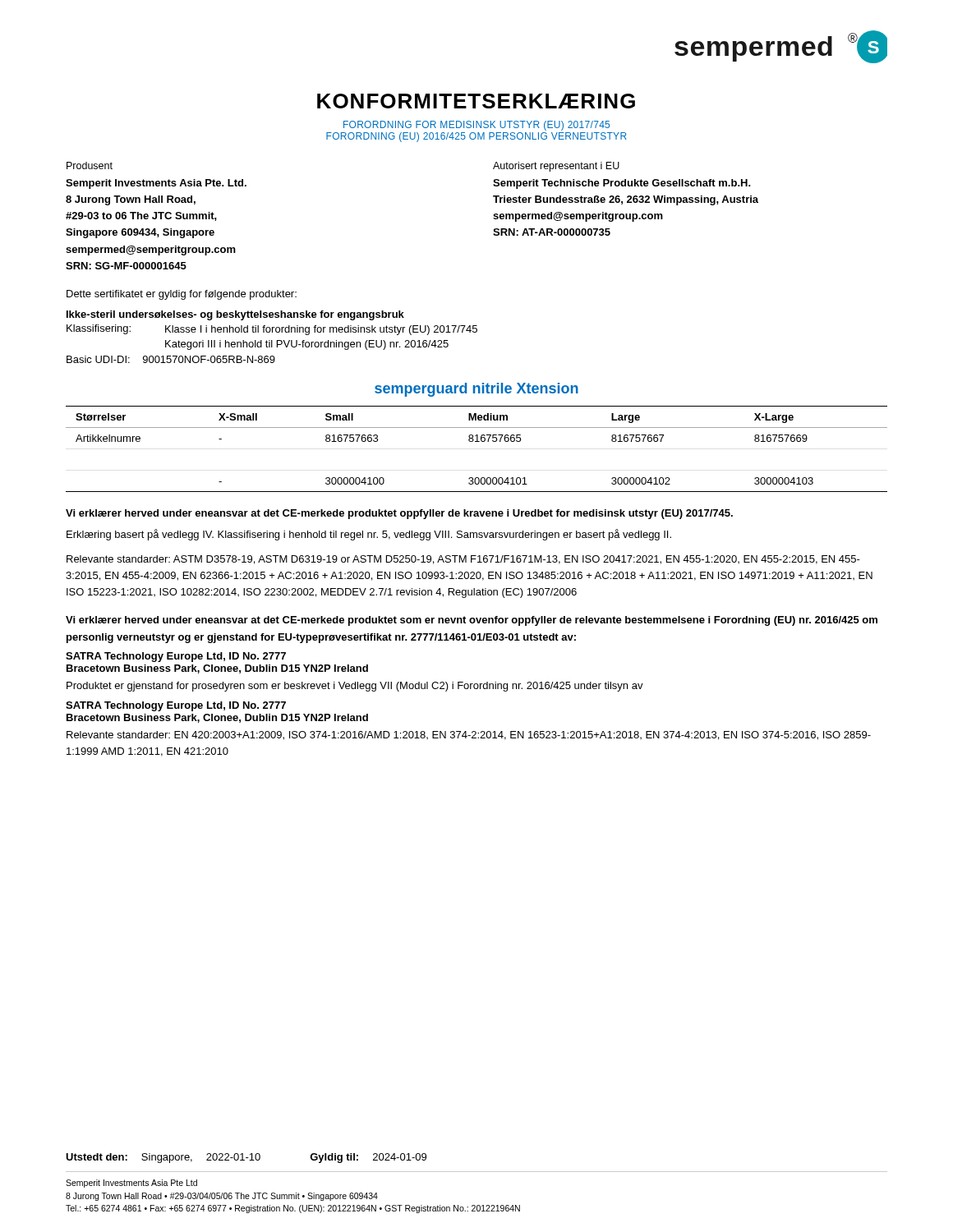Click on the passage starting "Relevante standarder: ASTM D3578-19,"
Image resolution: width=953 pixels, height=1232 pixels.
tap(469, 575)
